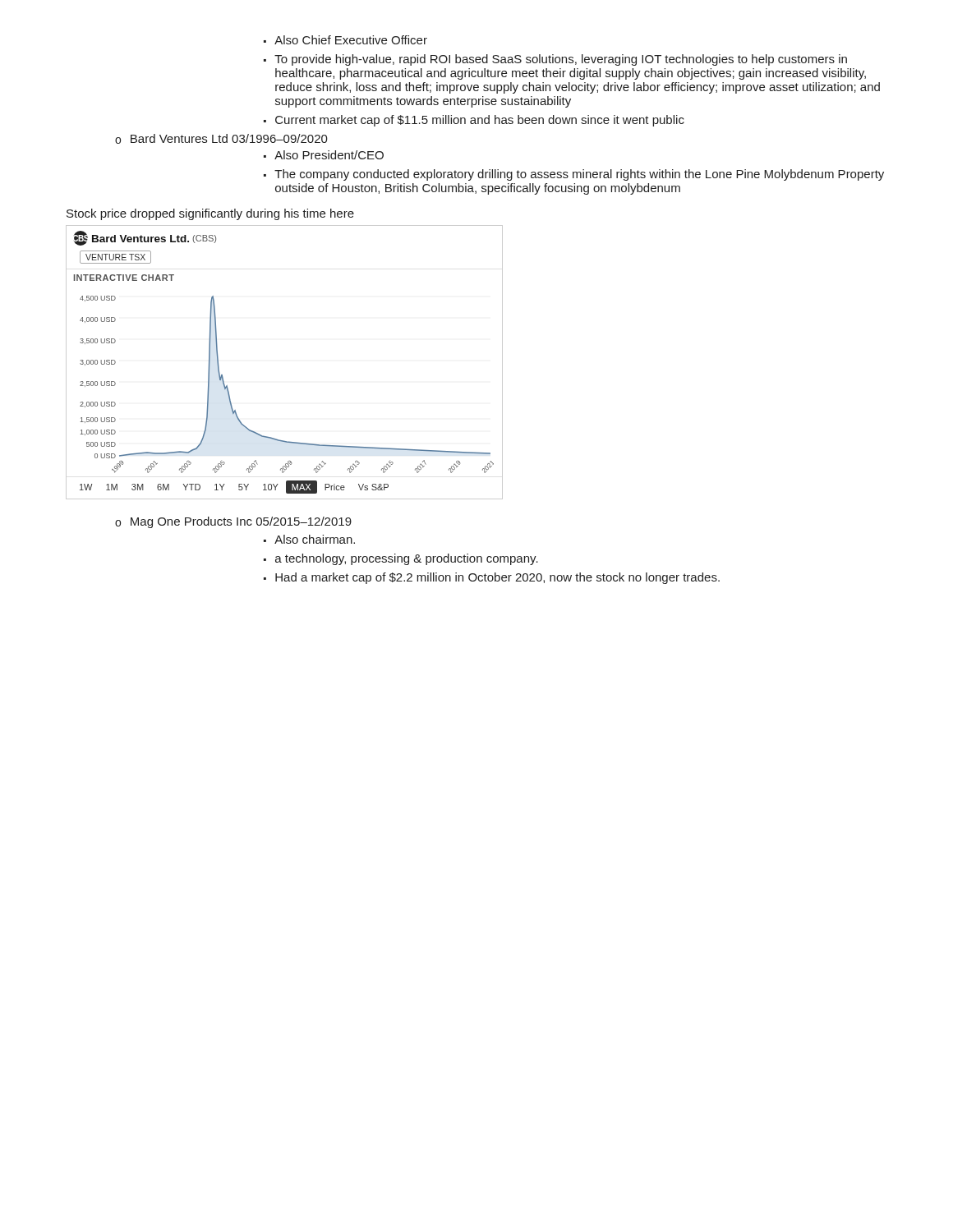Click on the region starting "▪ a technology, processing &"
Screen dimensions: 1232x953
[401, 558]
